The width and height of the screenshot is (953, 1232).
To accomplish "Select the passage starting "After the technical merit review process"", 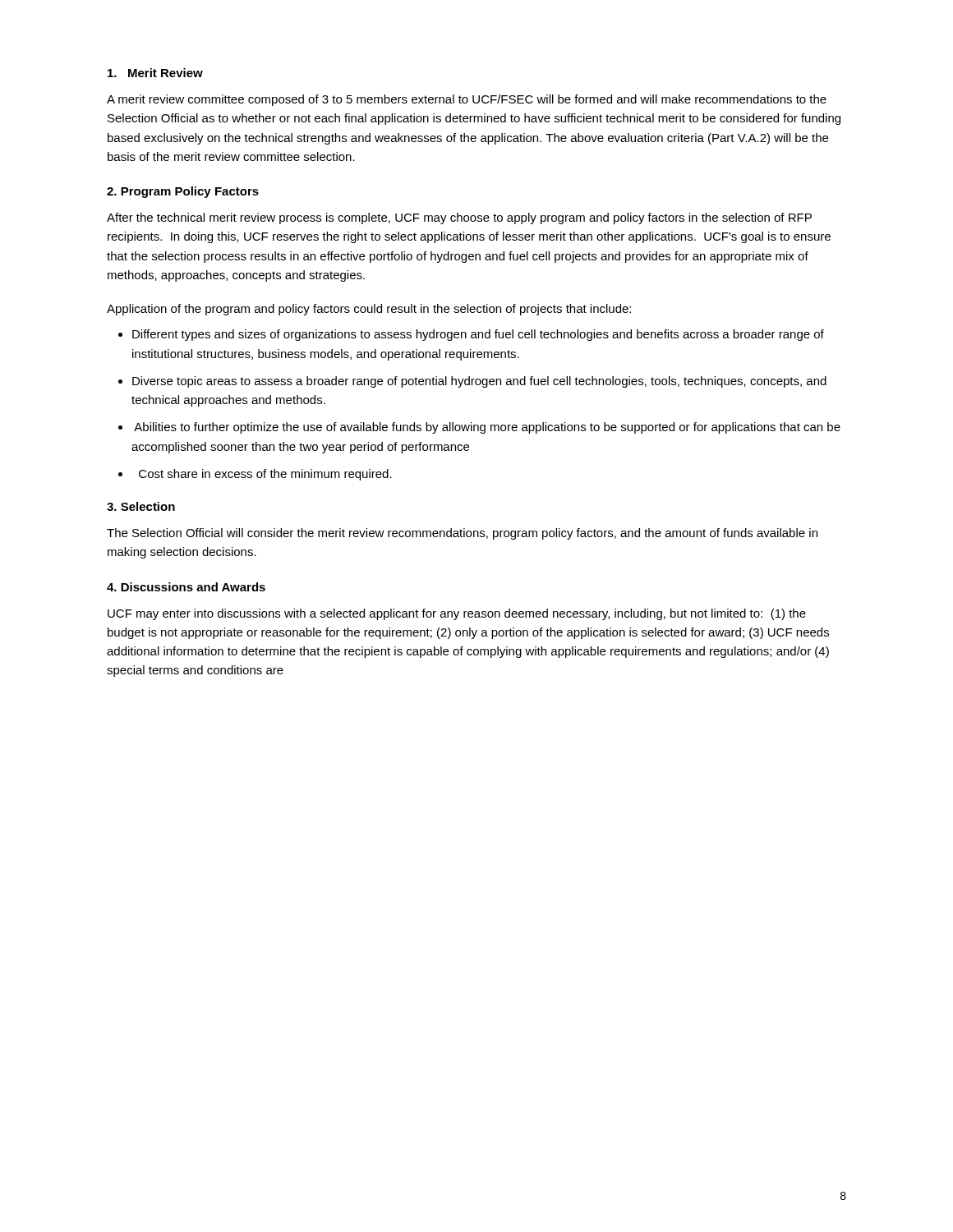I will (469, 246).
